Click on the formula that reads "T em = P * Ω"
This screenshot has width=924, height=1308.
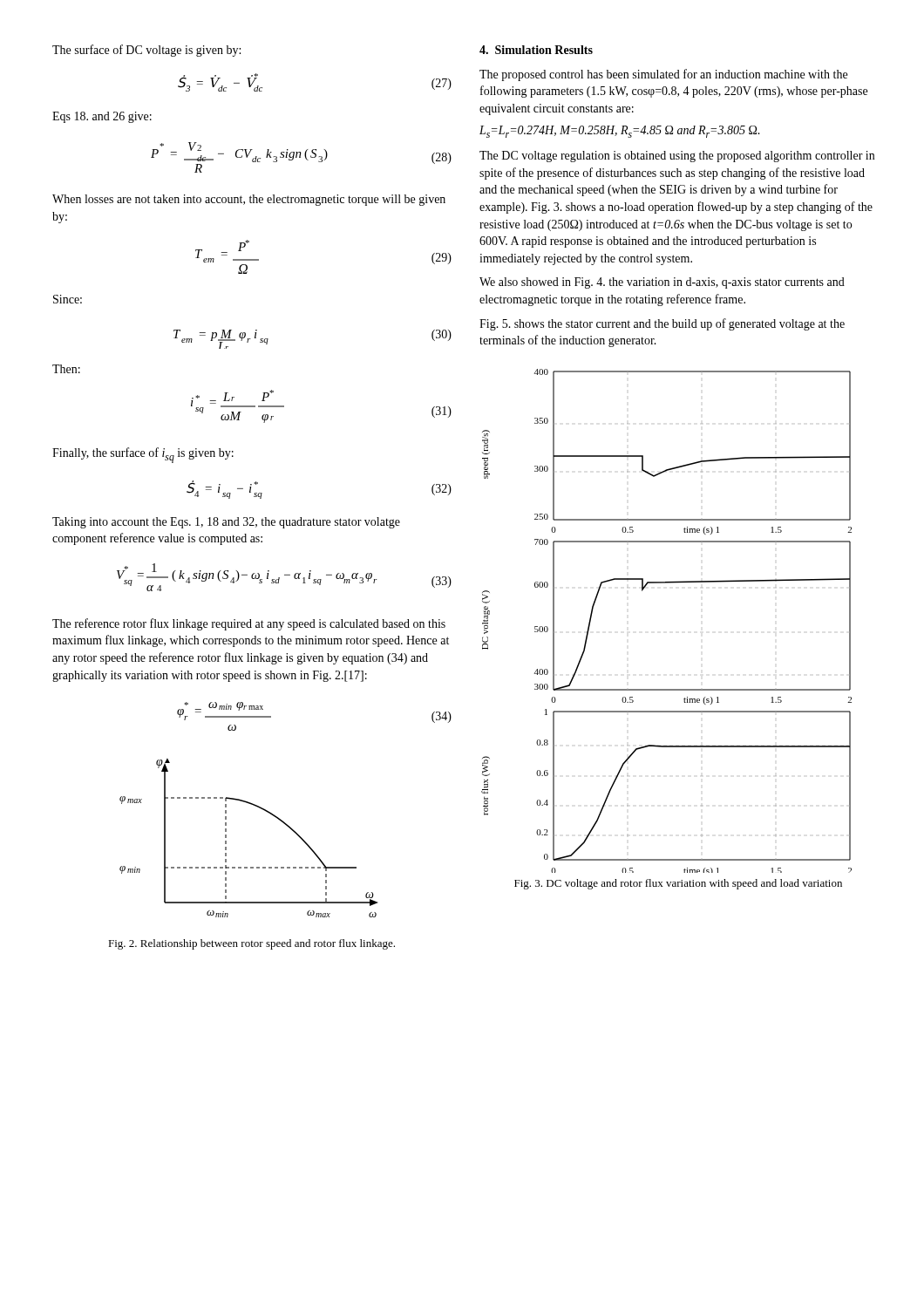click(261, 258)
